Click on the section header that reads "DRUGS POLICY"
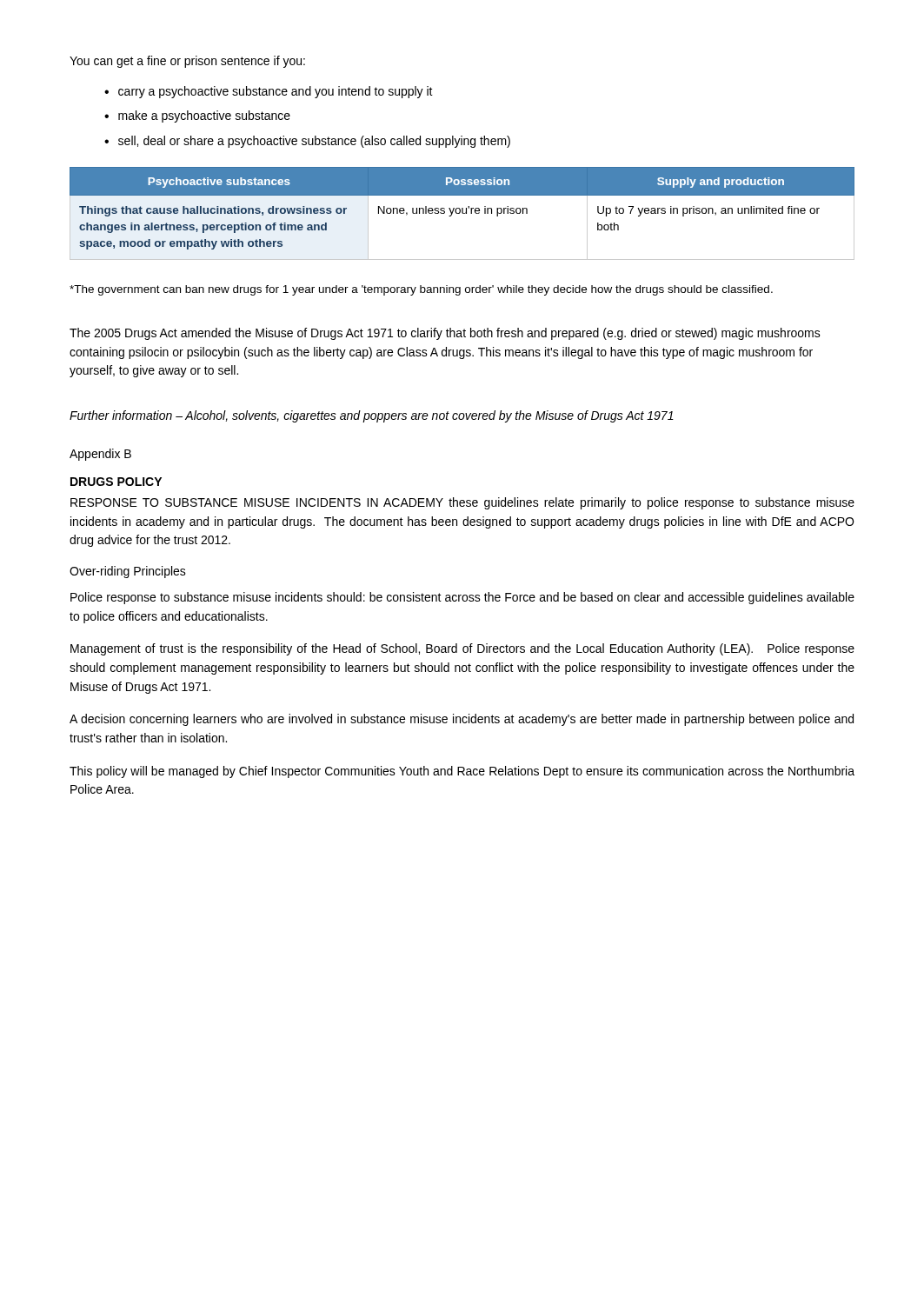Screen dimensions: 1304x924 click(116, 482)
